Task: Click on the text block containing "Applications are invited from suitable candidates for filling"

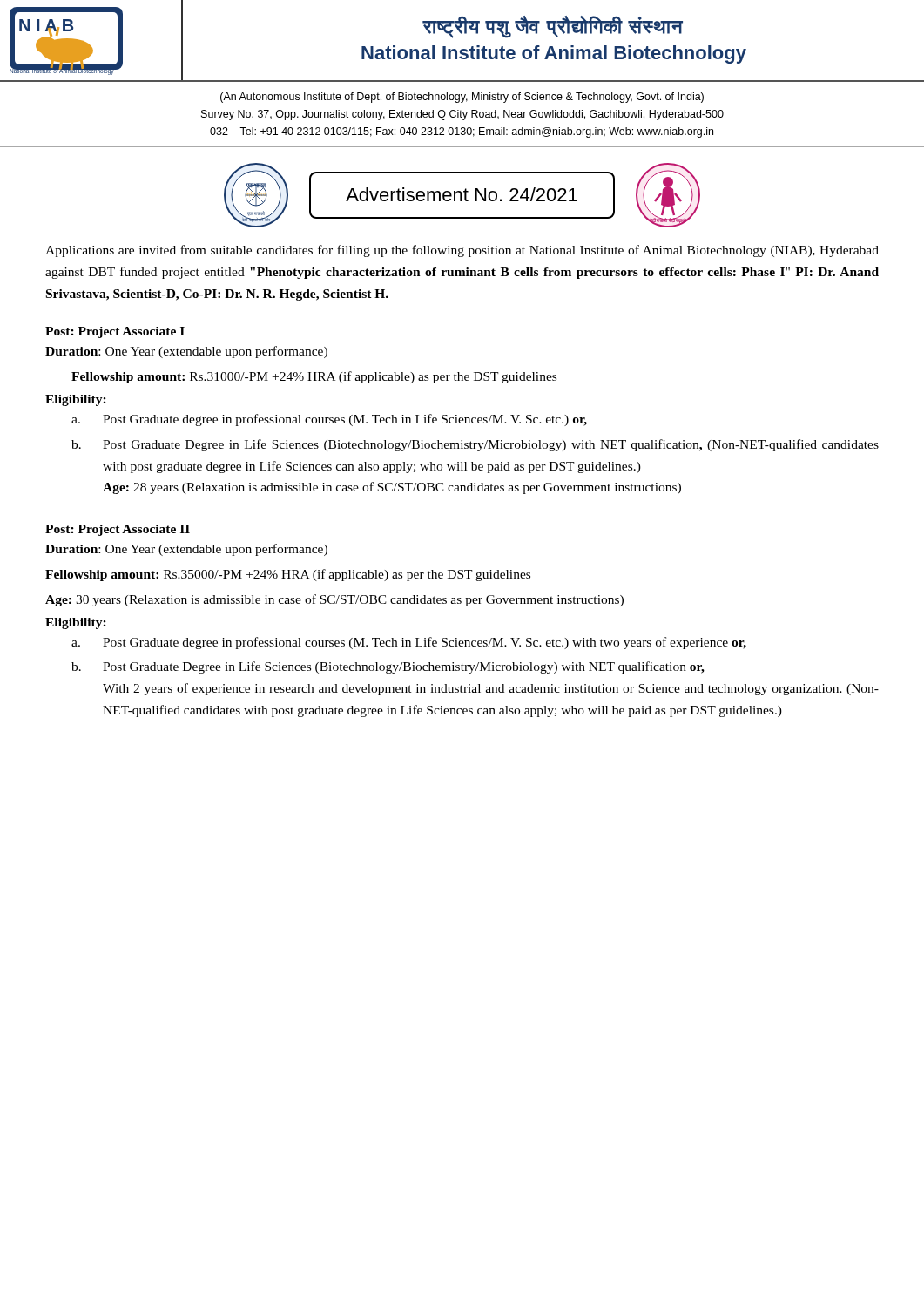Action: tap(462, 271)
